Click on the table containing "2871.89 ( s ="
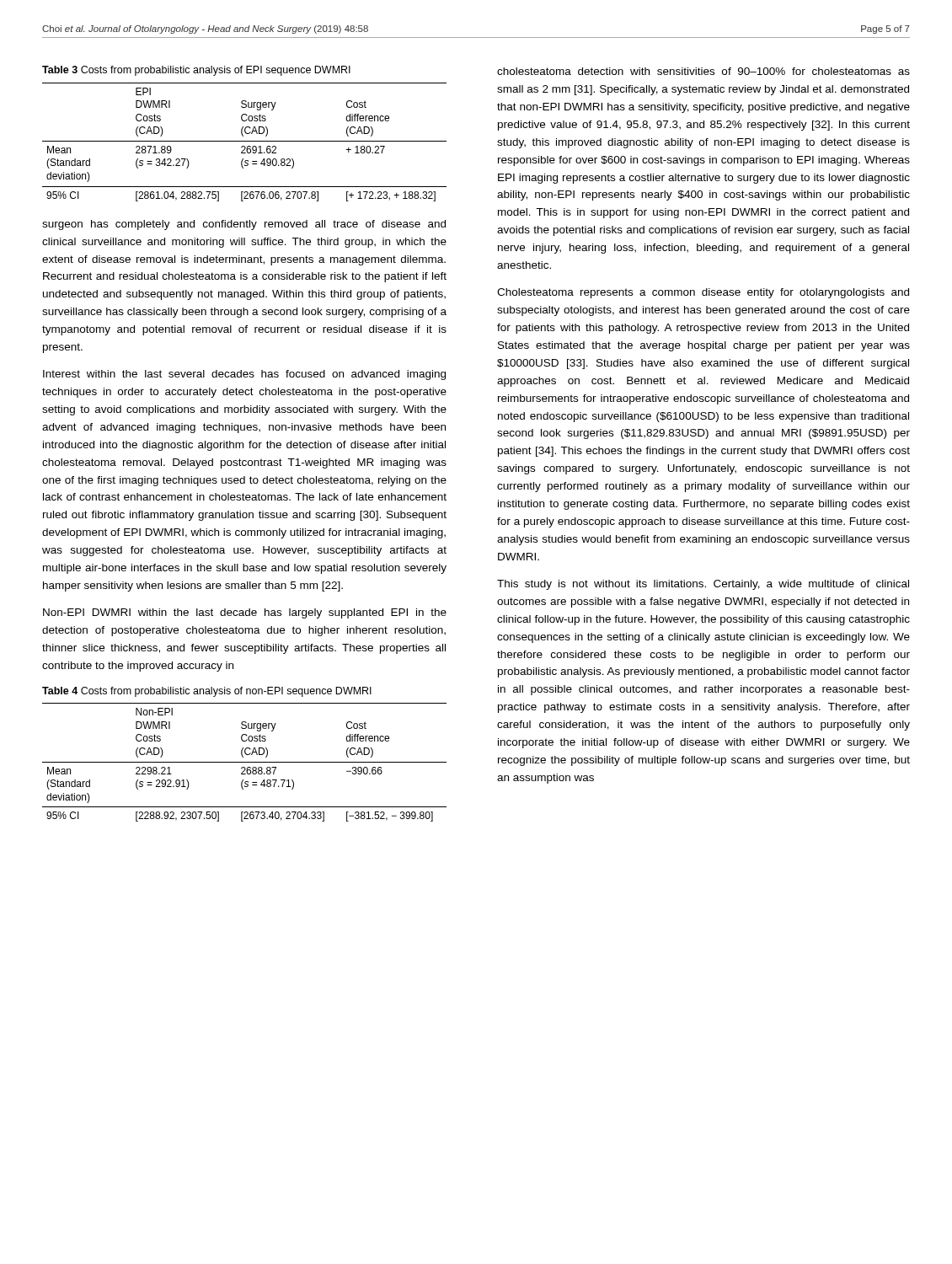The width and height of the screenshot is (952, 1264). pos(244,143)
